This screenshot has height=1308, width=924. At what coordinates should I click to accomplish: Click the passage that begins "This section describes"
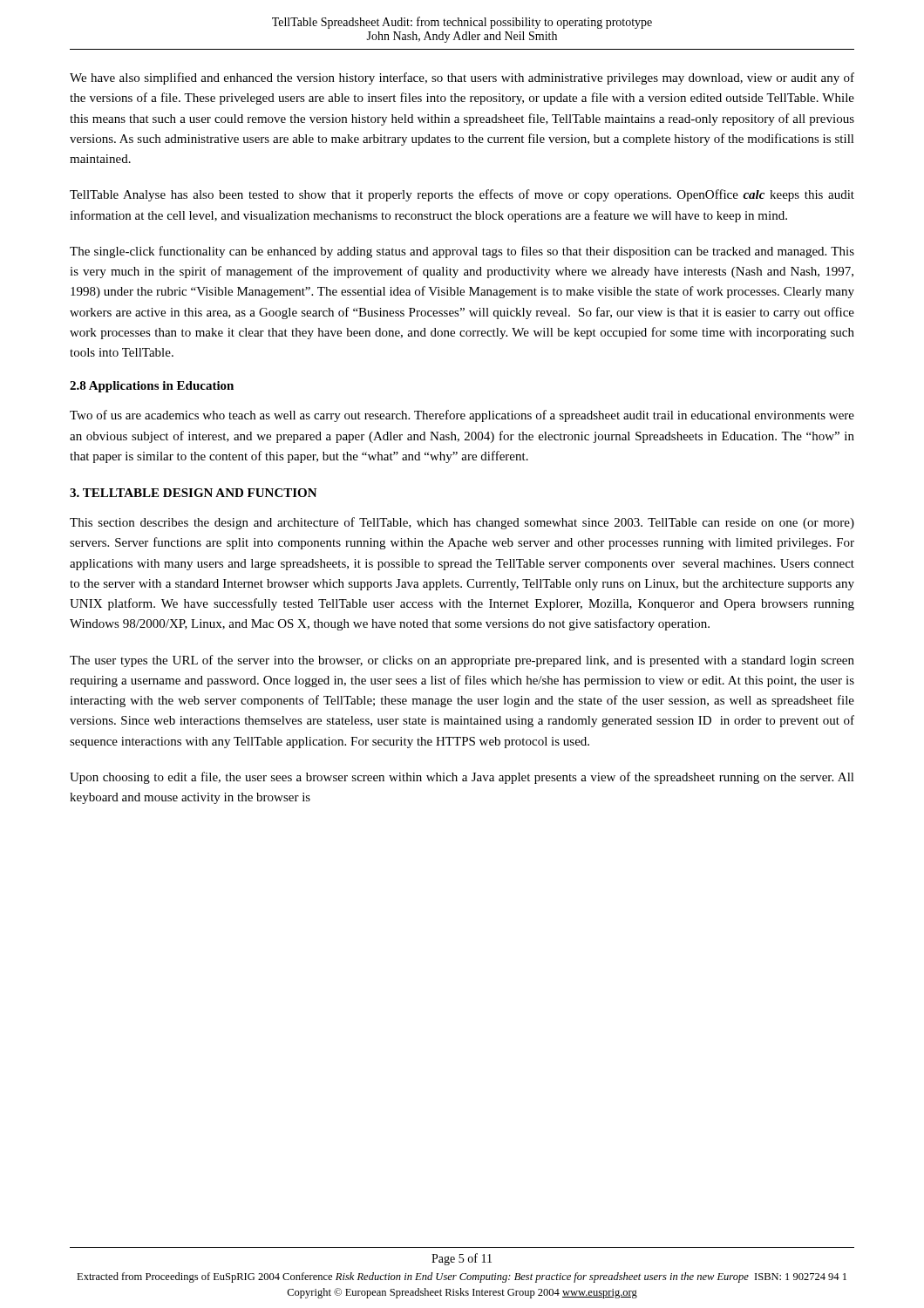(462, 573)
